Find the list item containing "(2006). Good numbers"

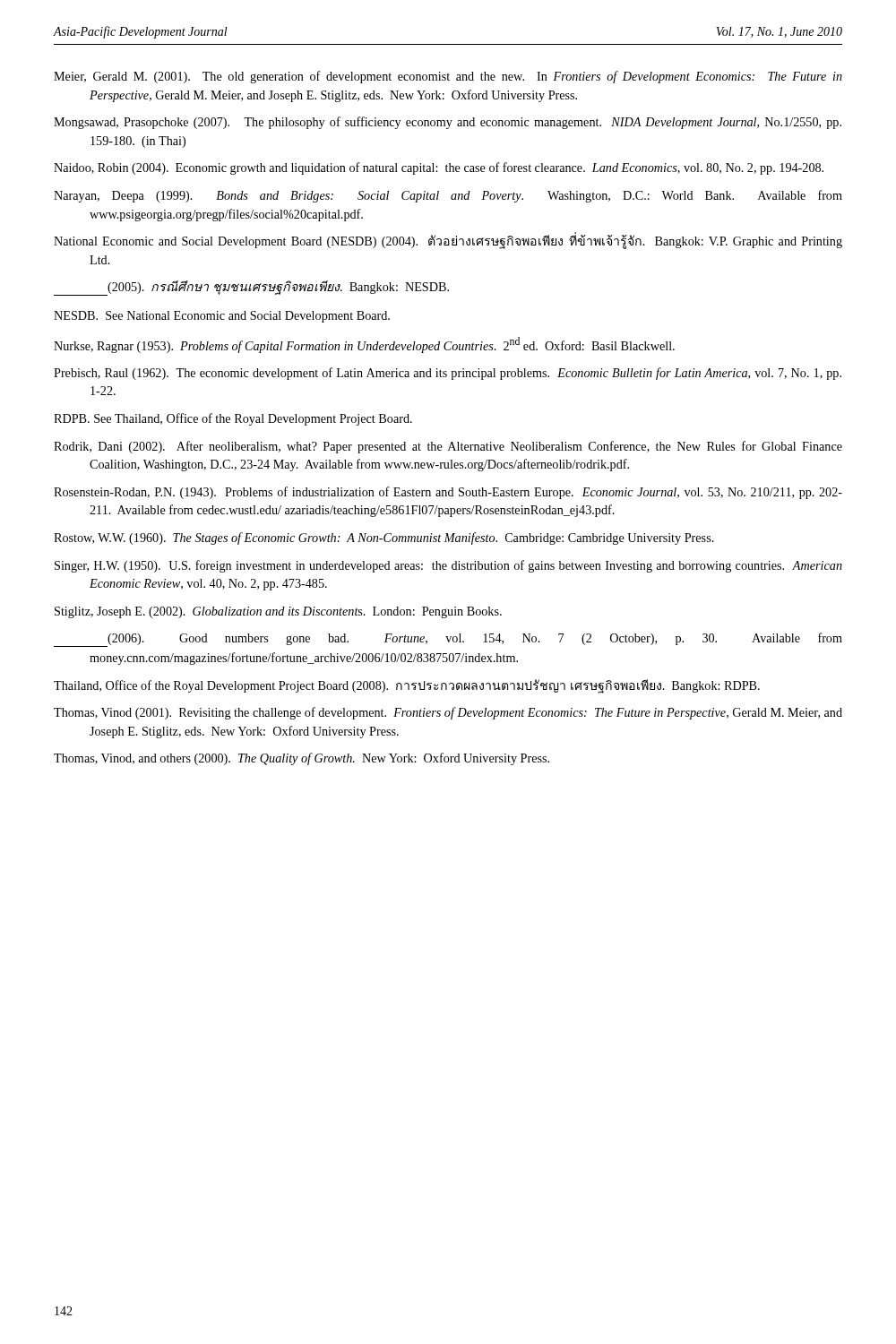point(448,647)
